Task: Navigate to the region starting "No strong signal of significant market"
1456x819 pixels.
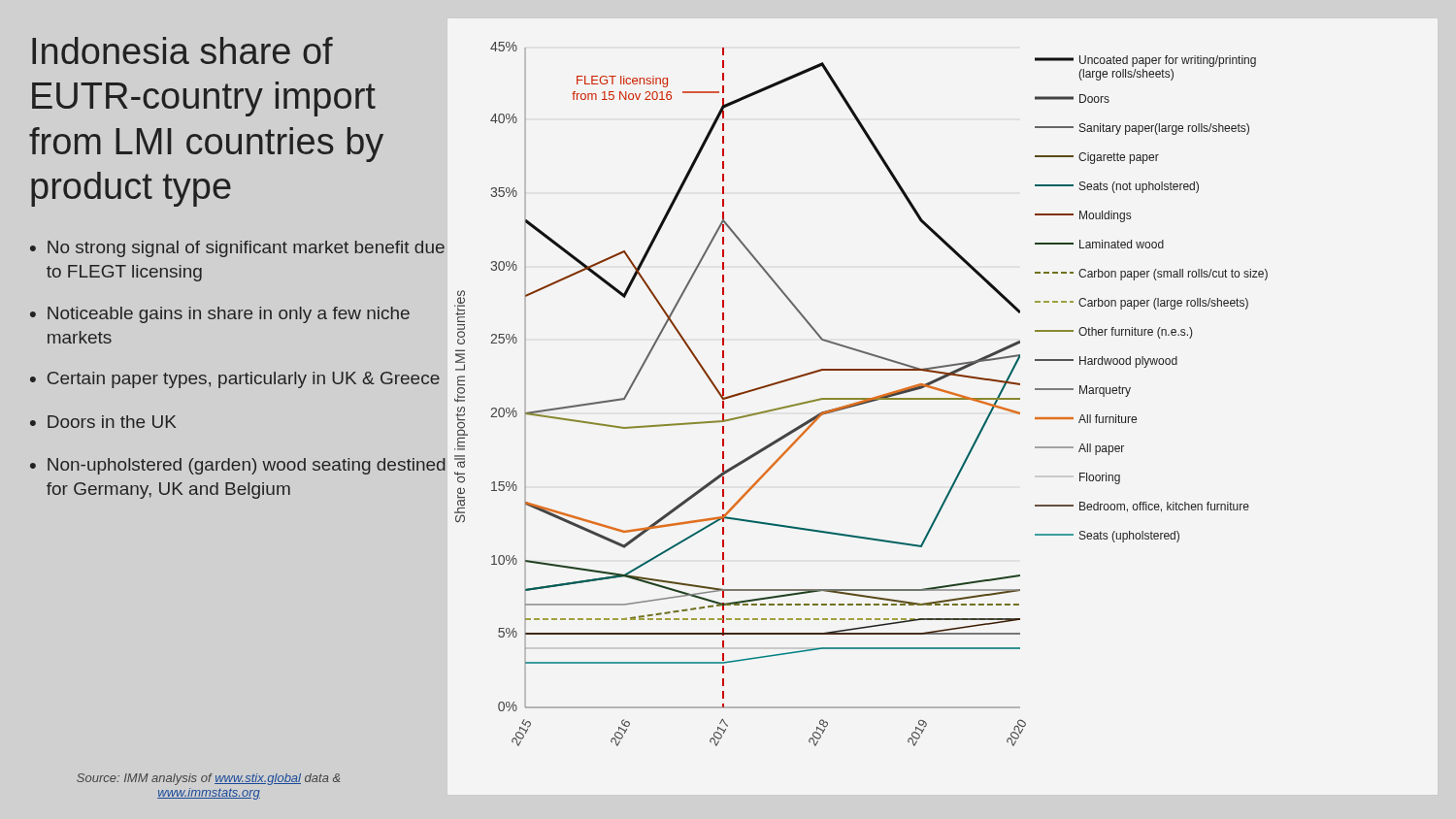Action: (246, 259)
